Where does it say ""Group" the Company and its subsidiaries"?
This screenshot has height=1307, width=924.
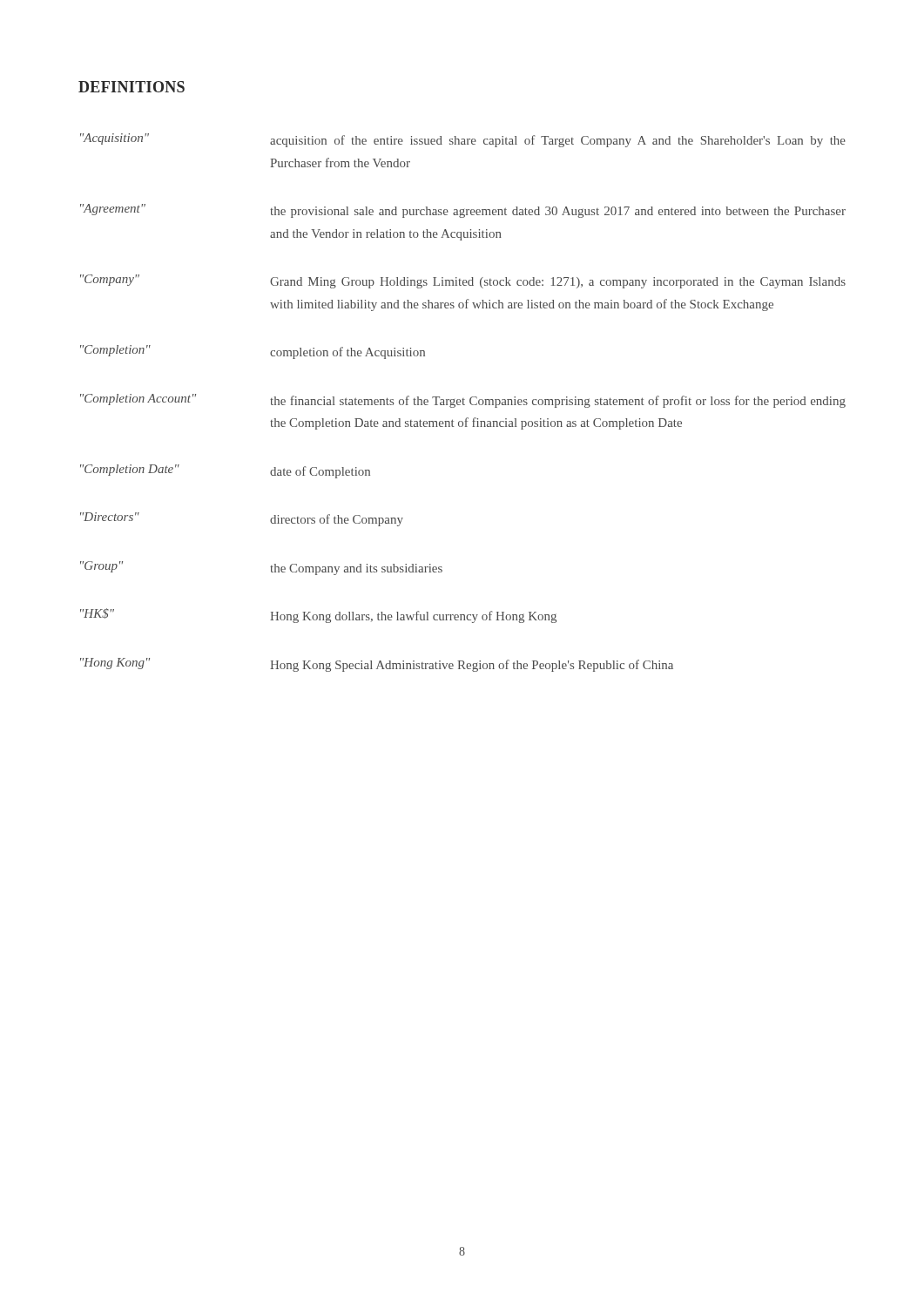tap(99, 568)
